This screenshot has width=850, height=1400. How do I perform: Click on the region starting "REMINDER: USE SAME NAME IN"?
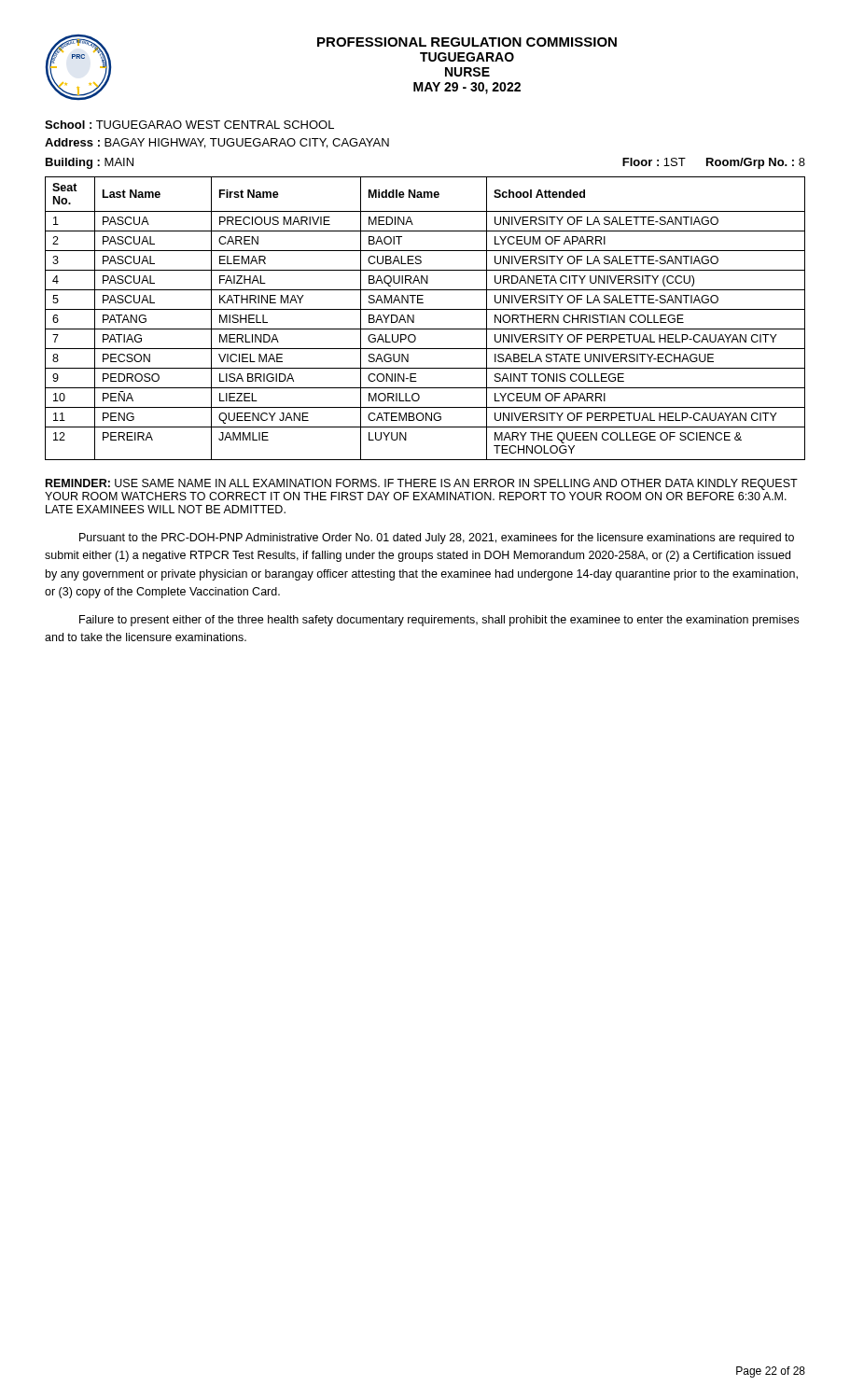(421, 497)
